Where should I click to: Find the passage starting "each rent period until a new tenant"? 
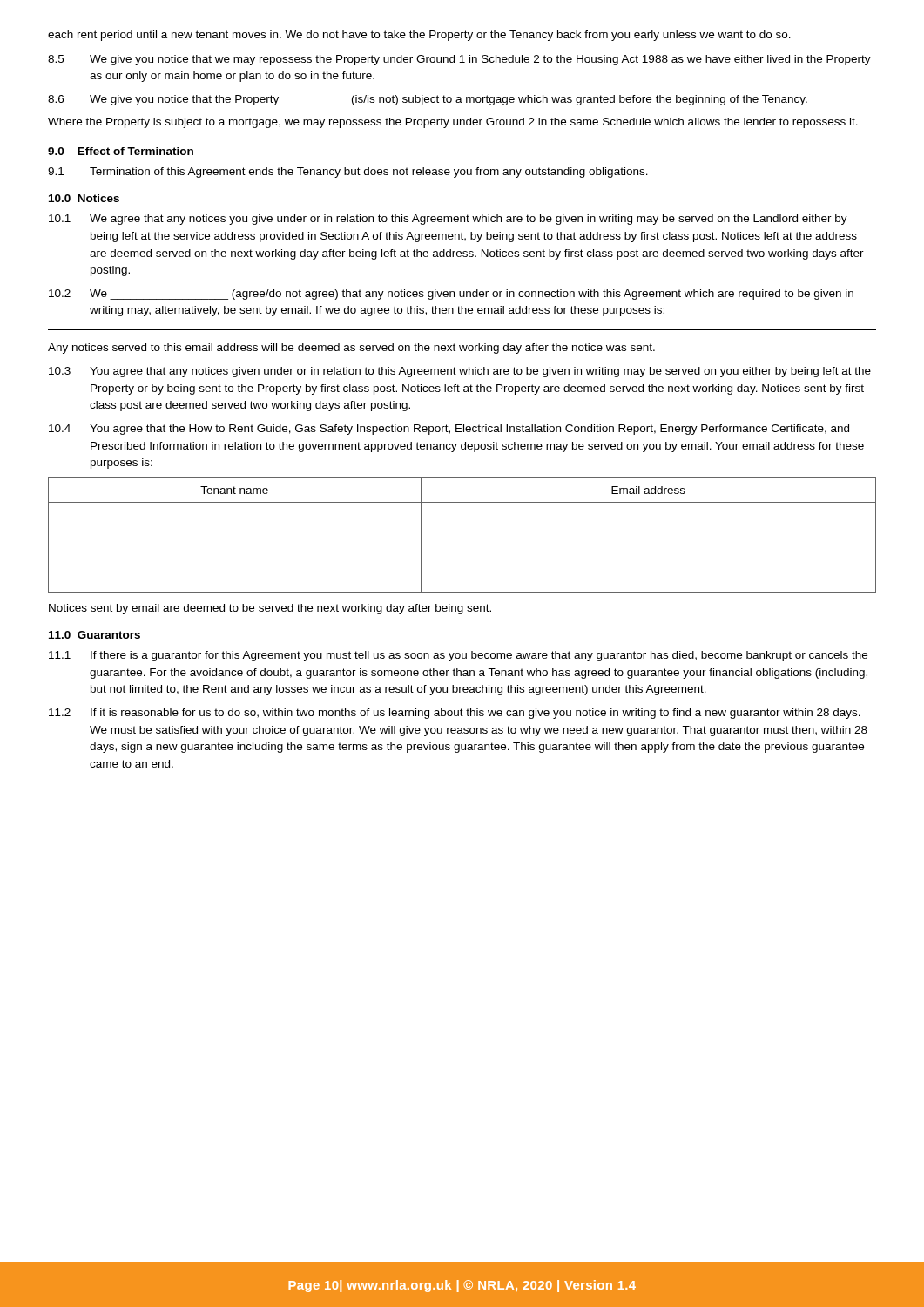click(x=420, y=34)
